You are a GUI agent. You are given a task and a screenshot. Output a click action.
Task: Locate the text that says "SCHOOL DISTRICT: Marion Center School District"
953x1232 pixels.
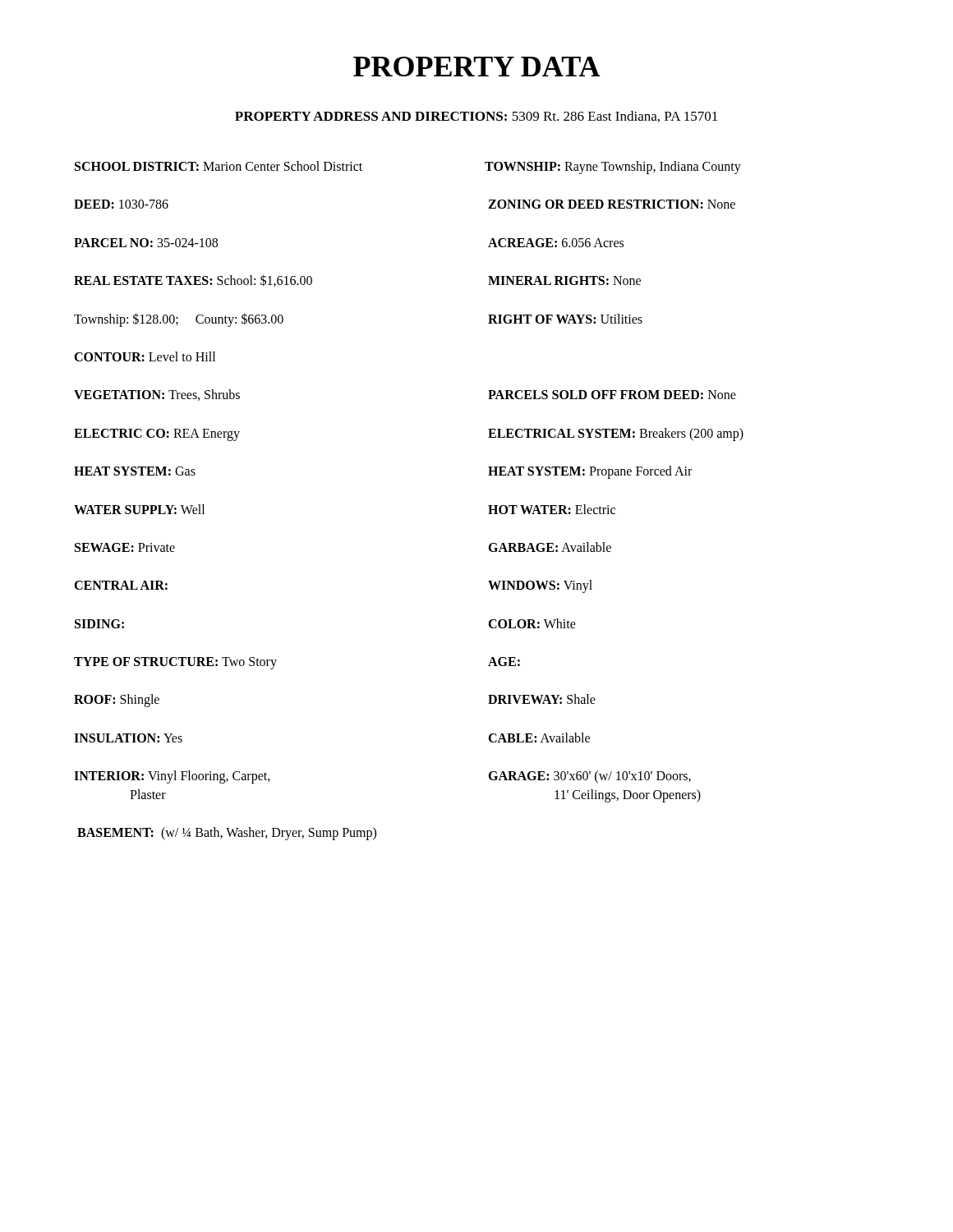tap(218, 166)
